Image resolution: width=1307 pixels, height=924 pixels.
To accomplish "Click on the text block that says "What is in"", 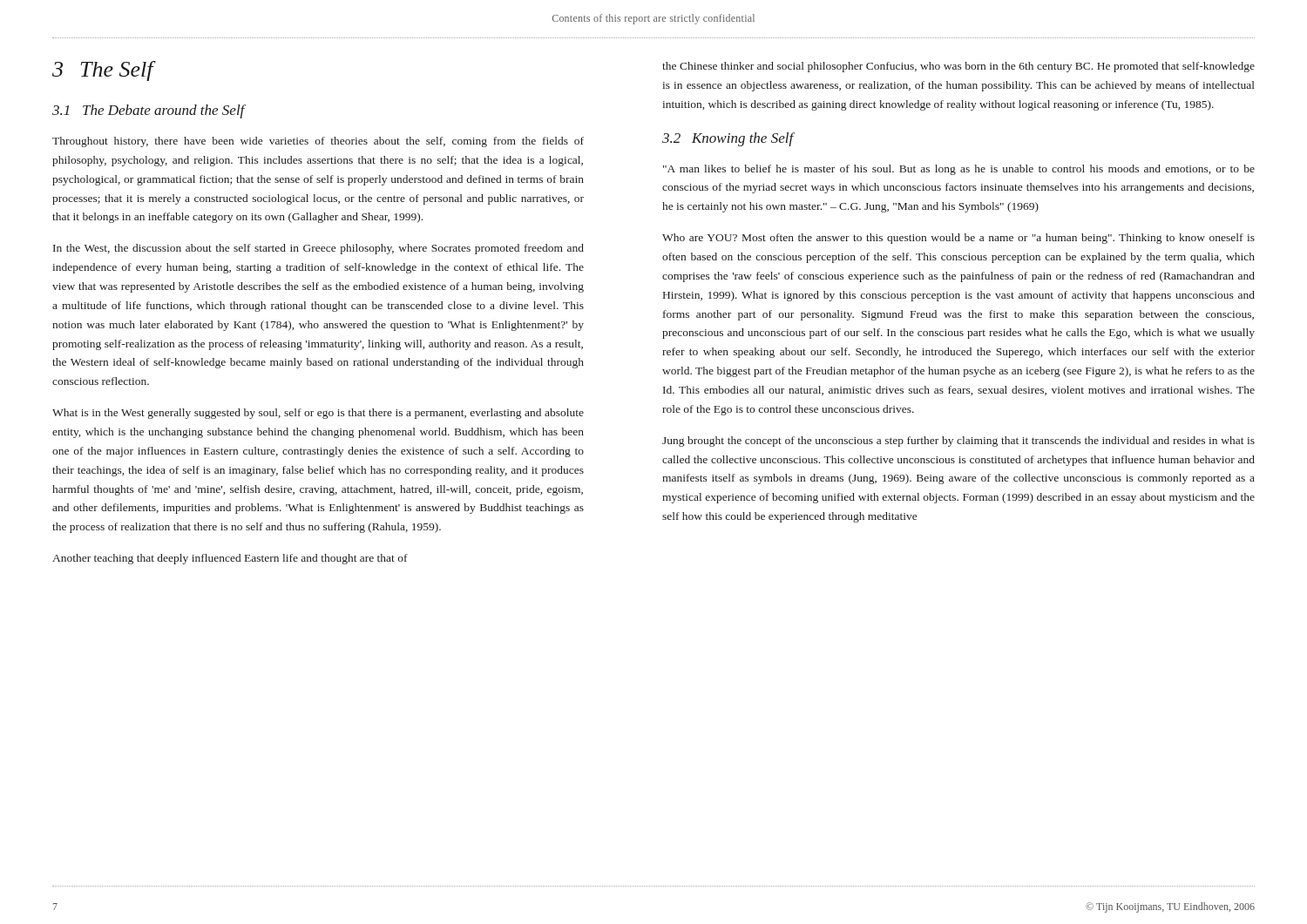I will pyautogui.click(x=318, y=470).
